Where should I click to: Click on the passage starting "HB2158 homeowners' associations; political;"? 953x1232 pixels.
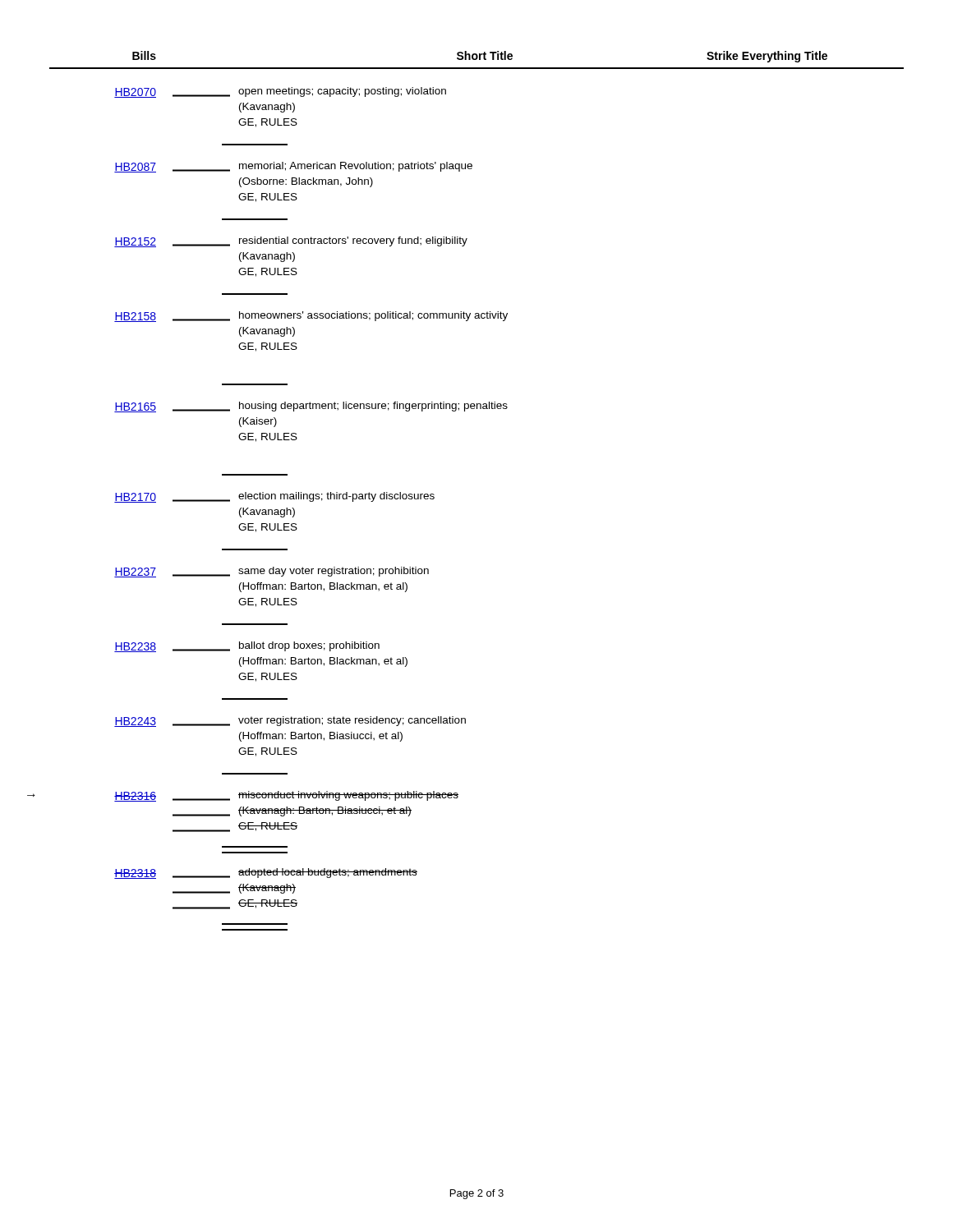coord(311,317)
